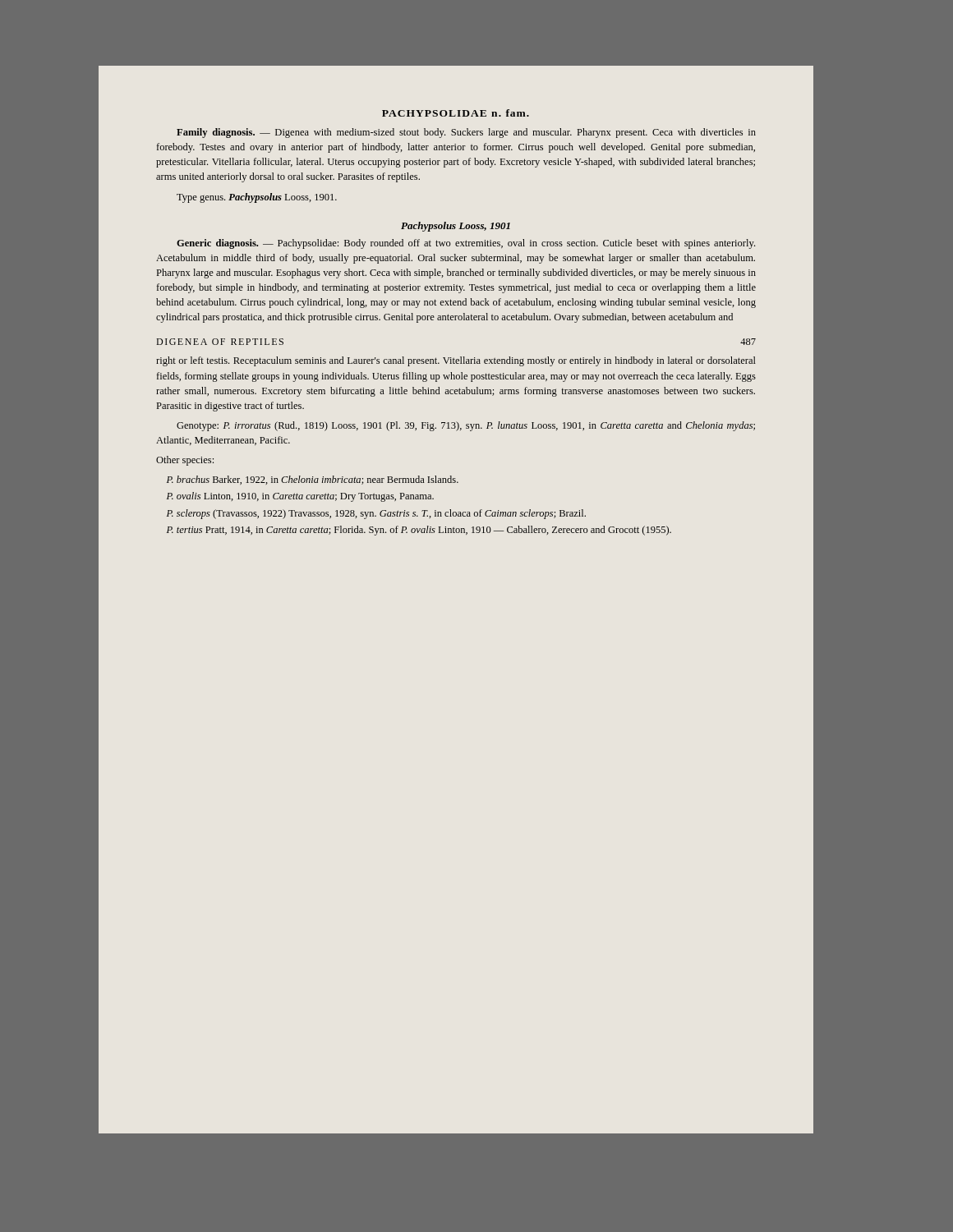Find the block on this page that starts "right or left testis. Receptaculum"
Screen dimensions: 1232x953
click(456, 401)
